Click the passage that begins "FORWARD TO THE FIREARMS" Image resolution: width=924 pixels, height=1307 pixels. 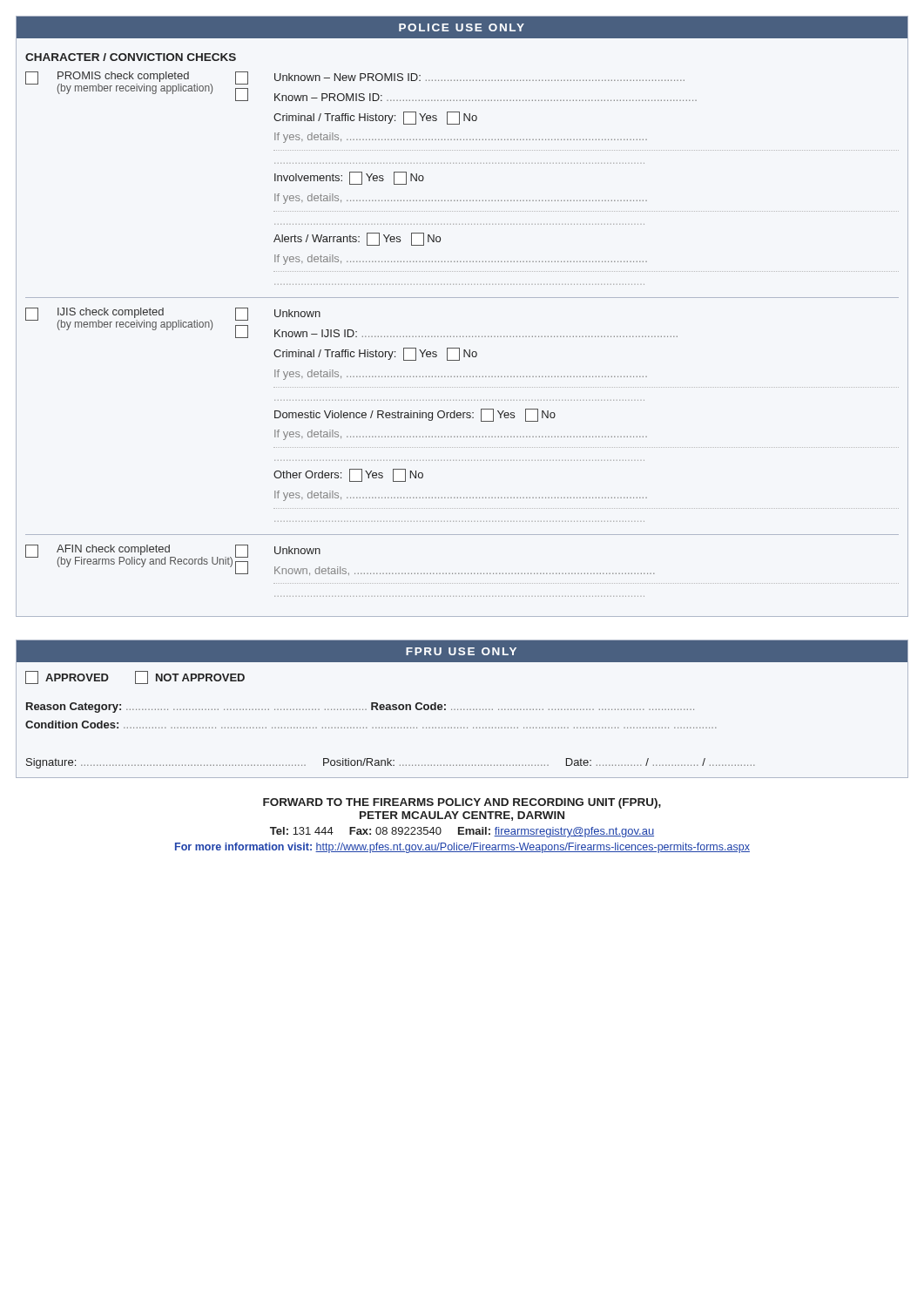(462, 825)
